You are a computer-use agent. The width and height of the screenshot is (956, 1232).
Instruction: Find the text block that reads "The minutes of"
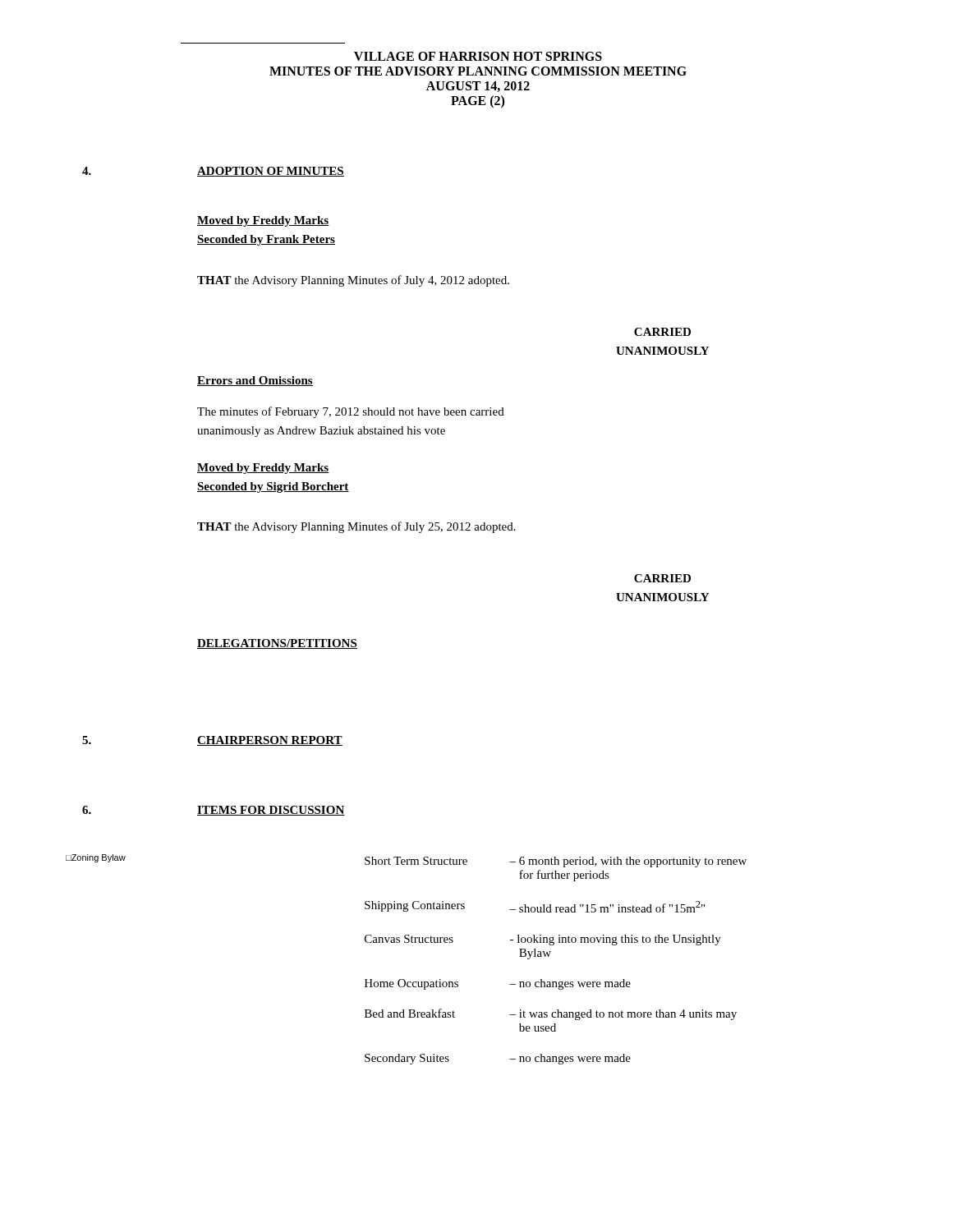click(351, 421)
